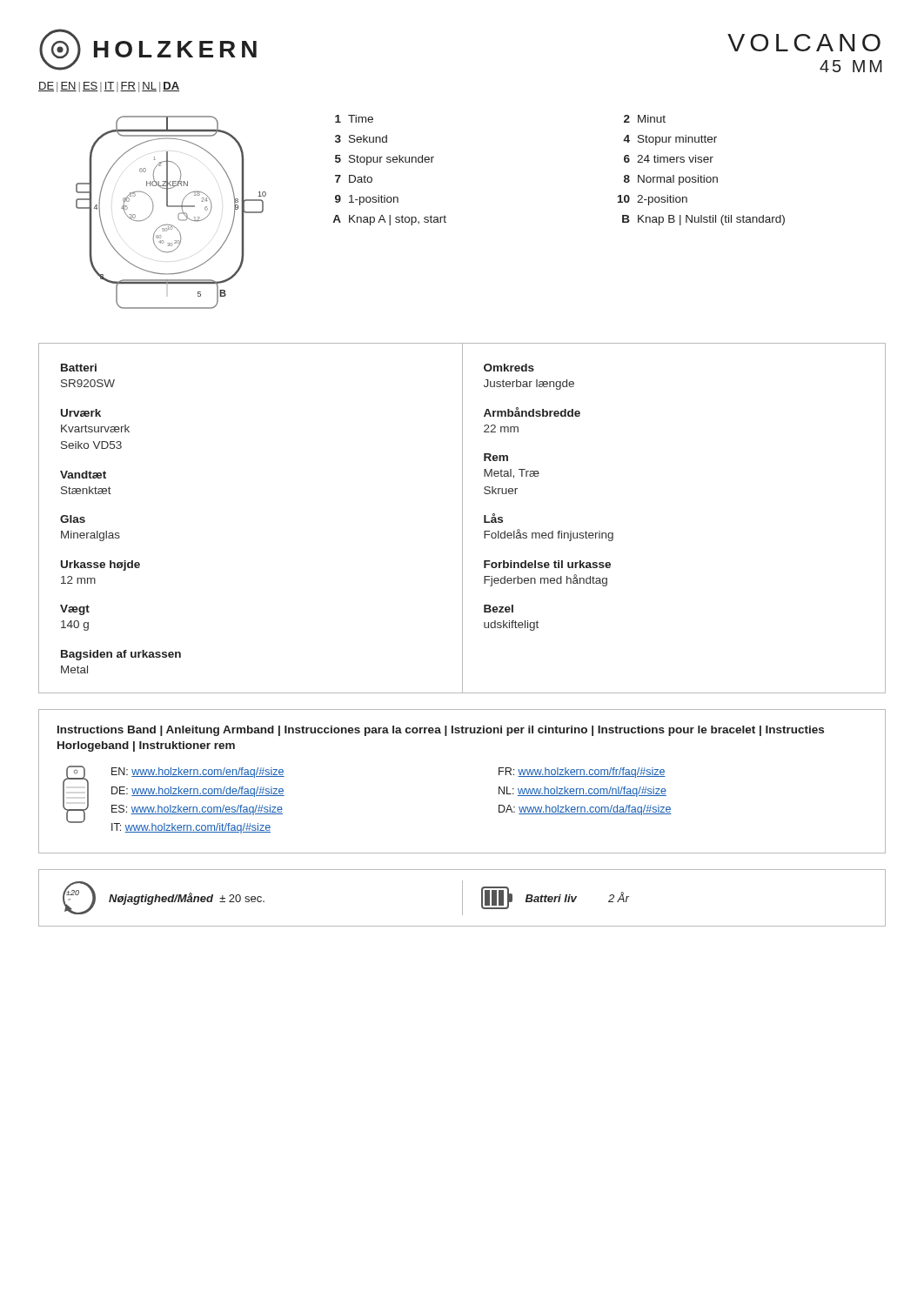Select the element starting "Instructions Band | Anleitung"
The height and width of the screenshot is (1305, 924).
tap(441, 731)
